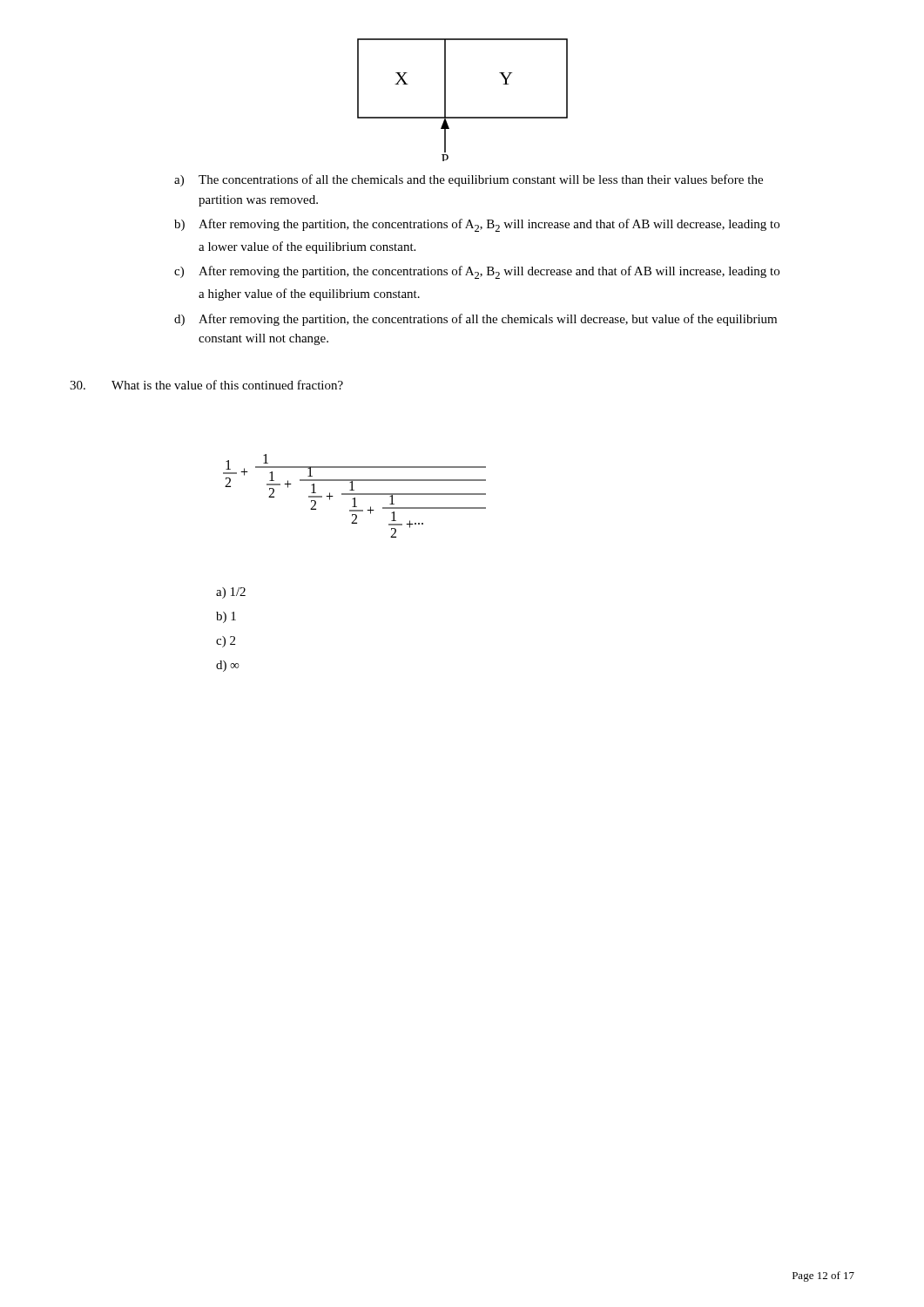Select the list item that reads "b) After removing the"

(x=479, y=235)
